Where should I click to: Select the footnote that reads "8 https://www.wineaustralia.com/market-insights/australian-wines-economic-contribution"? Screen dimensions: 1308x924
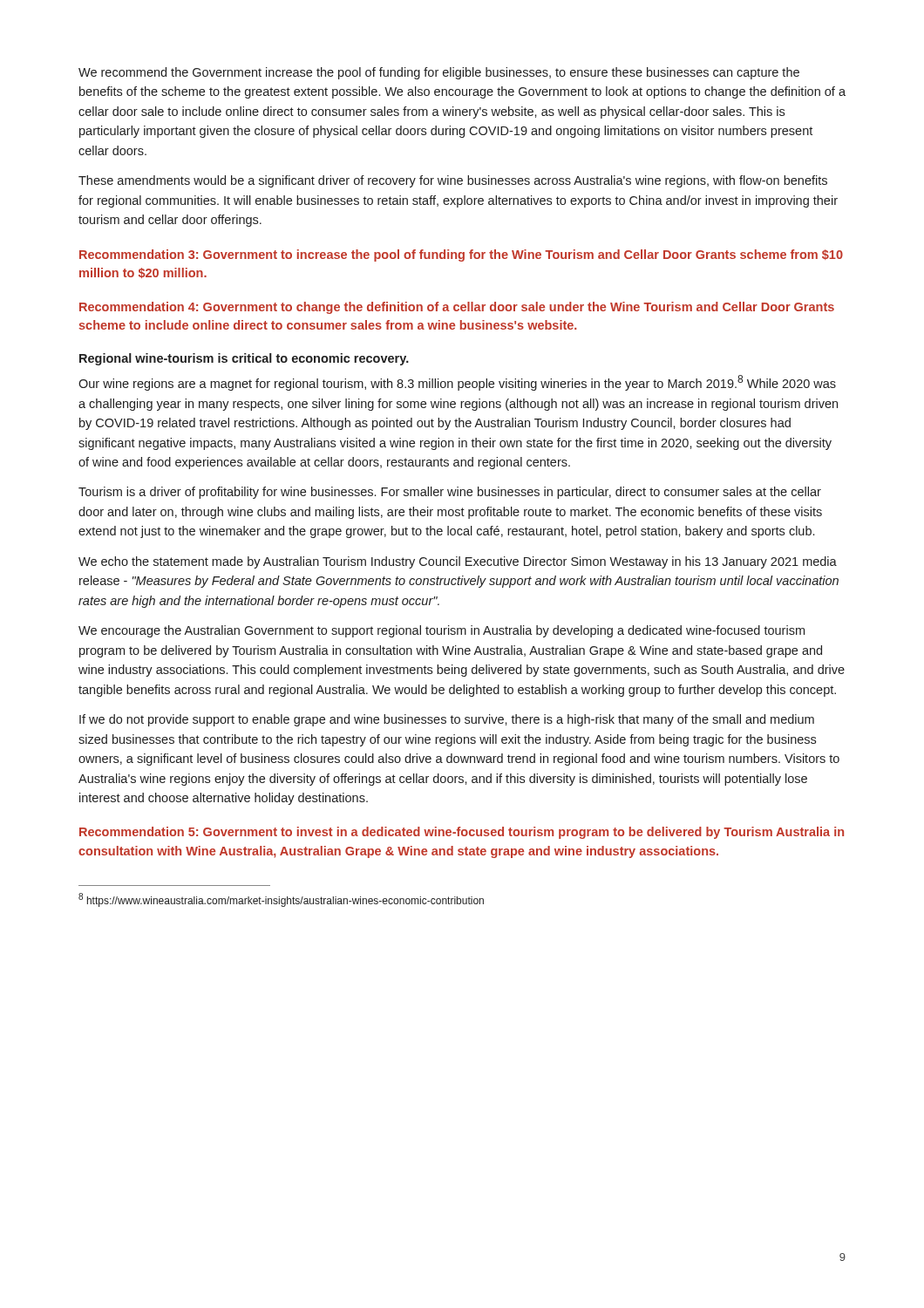462,897
